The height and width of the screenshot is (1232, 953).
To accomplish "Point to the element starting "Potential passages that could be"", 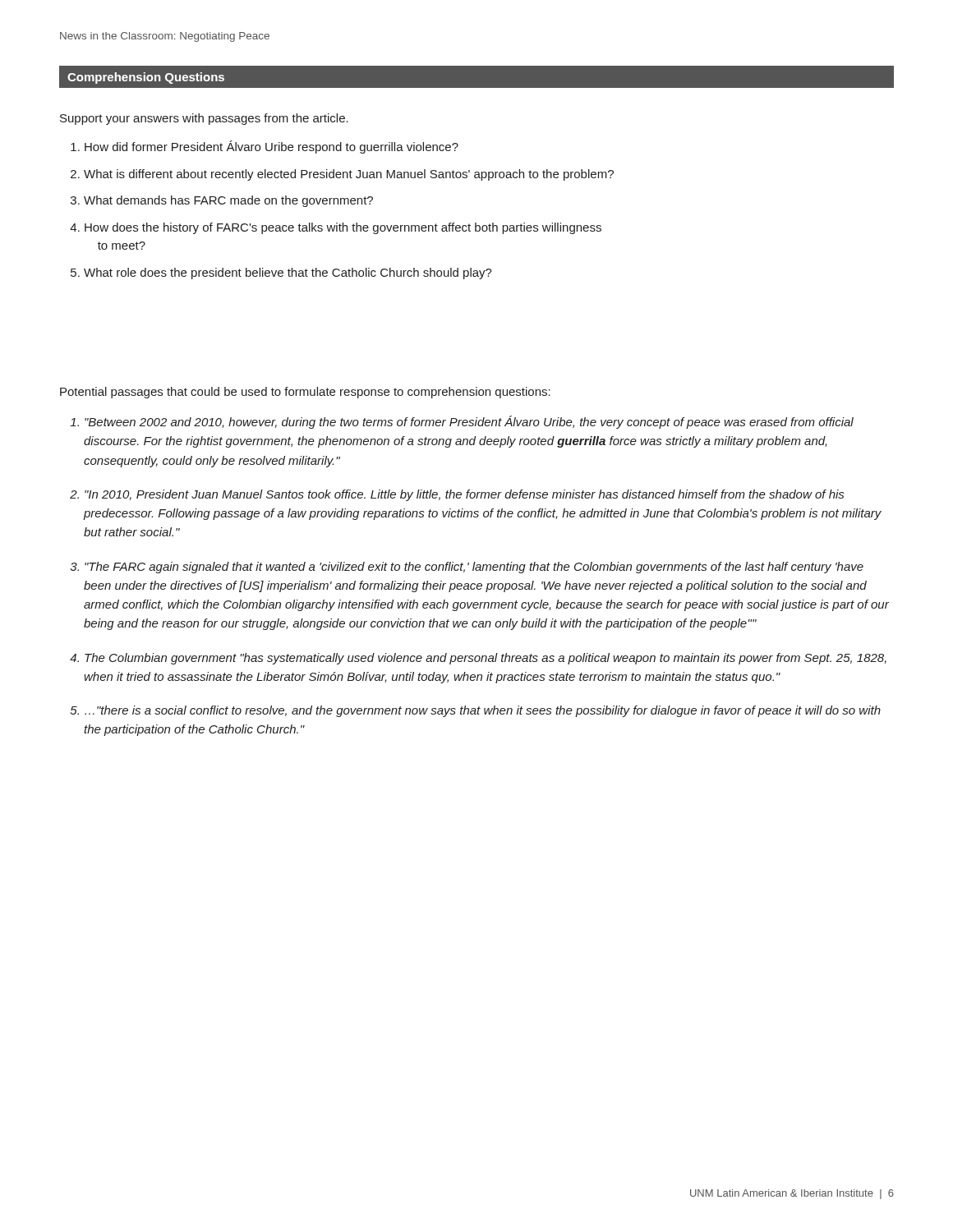I will (x=305, y=391).
